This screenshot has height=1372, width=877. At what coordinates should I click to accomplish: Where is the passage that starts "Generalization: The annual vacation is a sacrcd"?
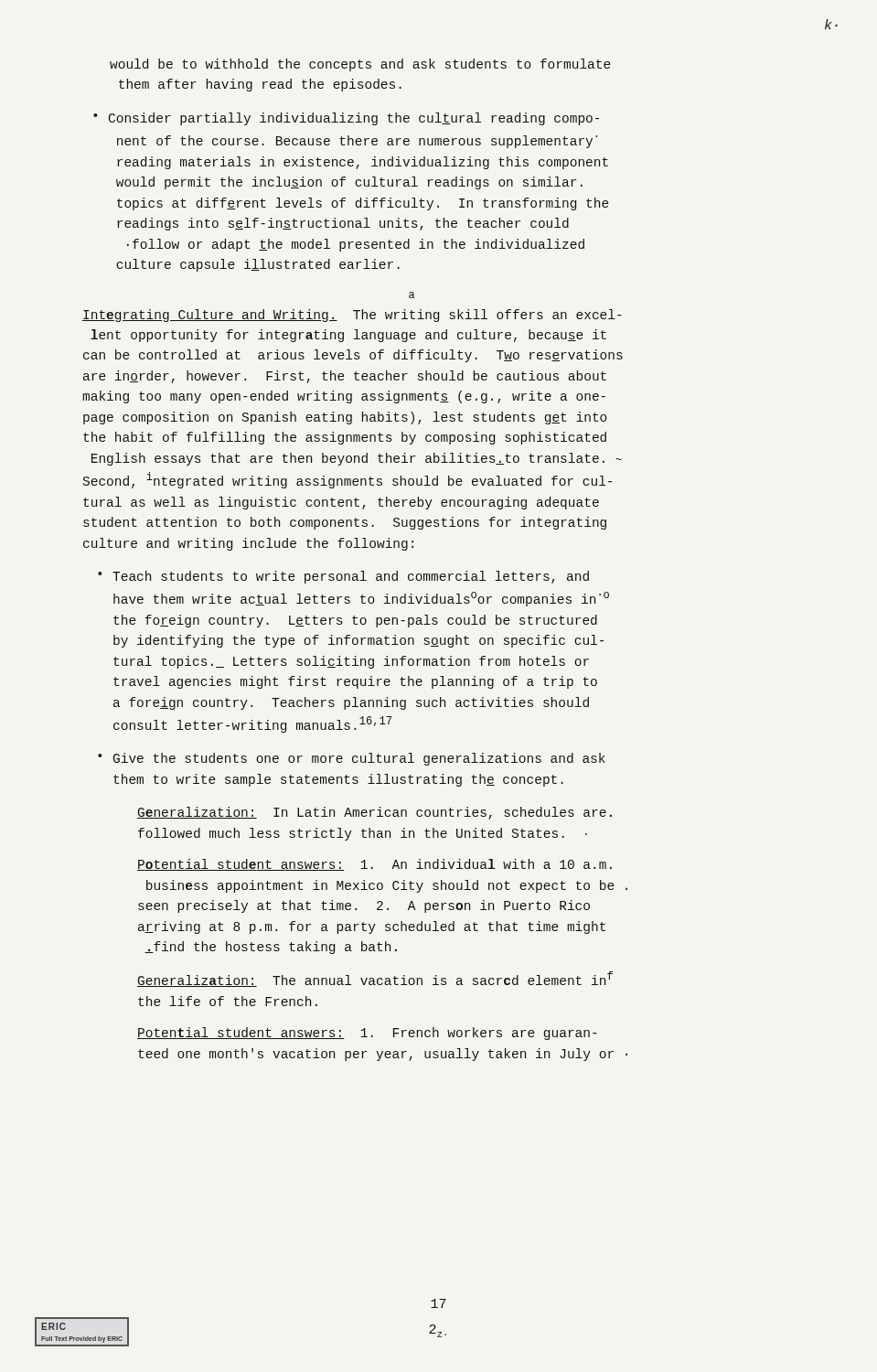pos(375,990)
